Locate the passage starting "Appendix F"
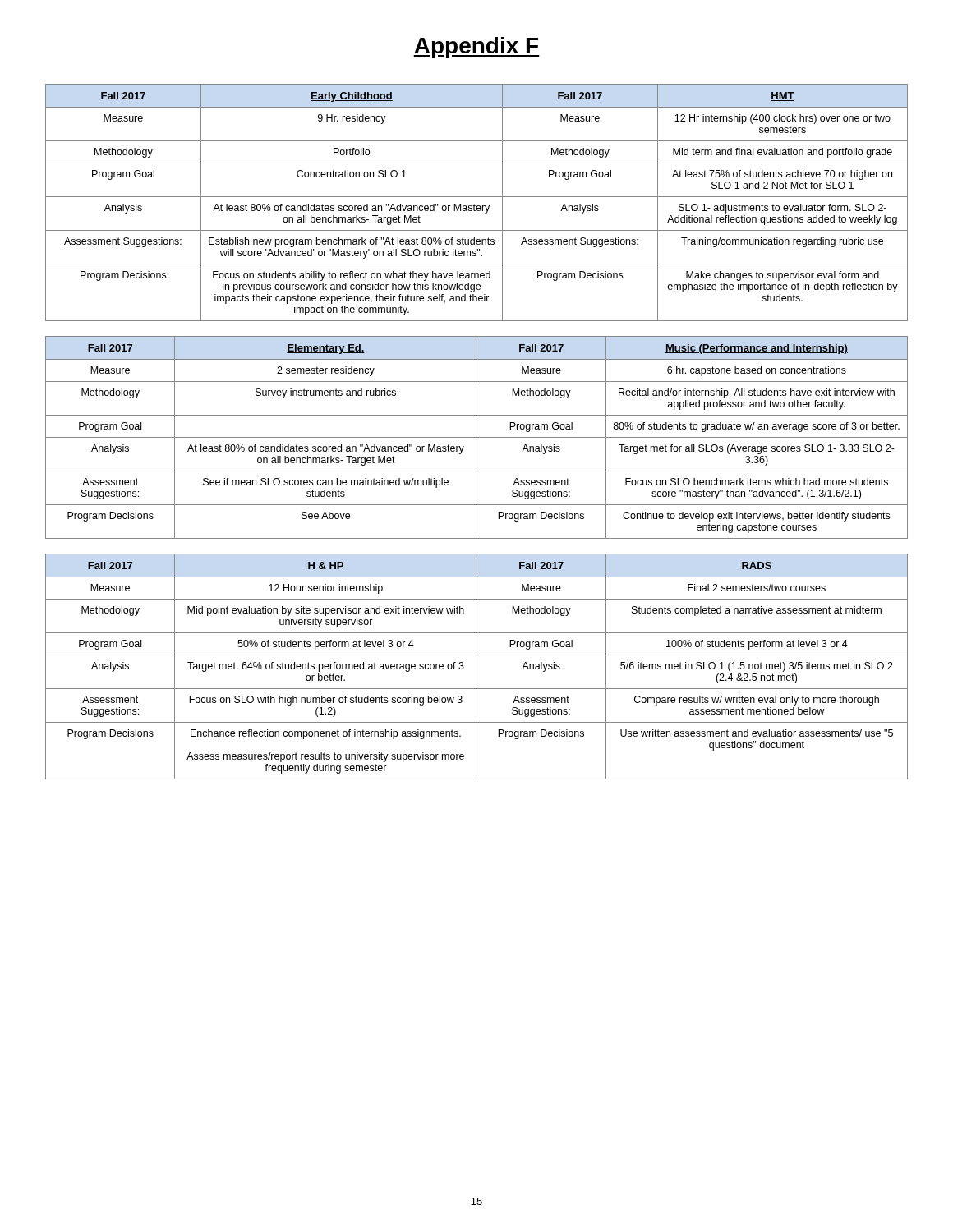953x1232 pixels. click(476, 46)
